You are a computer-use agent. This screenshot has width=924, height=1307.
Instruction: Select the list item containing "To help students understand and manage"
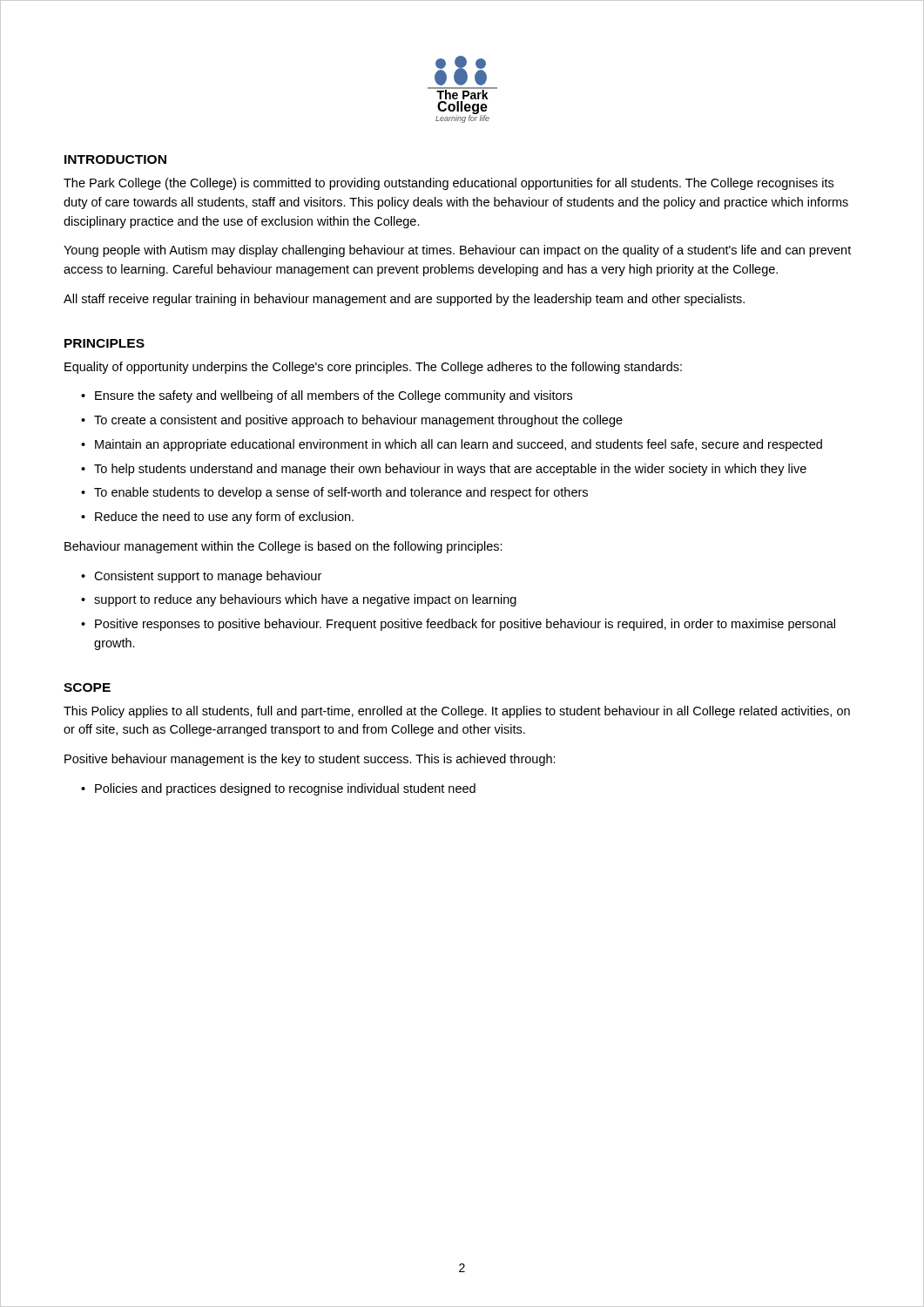click(450, 468)
